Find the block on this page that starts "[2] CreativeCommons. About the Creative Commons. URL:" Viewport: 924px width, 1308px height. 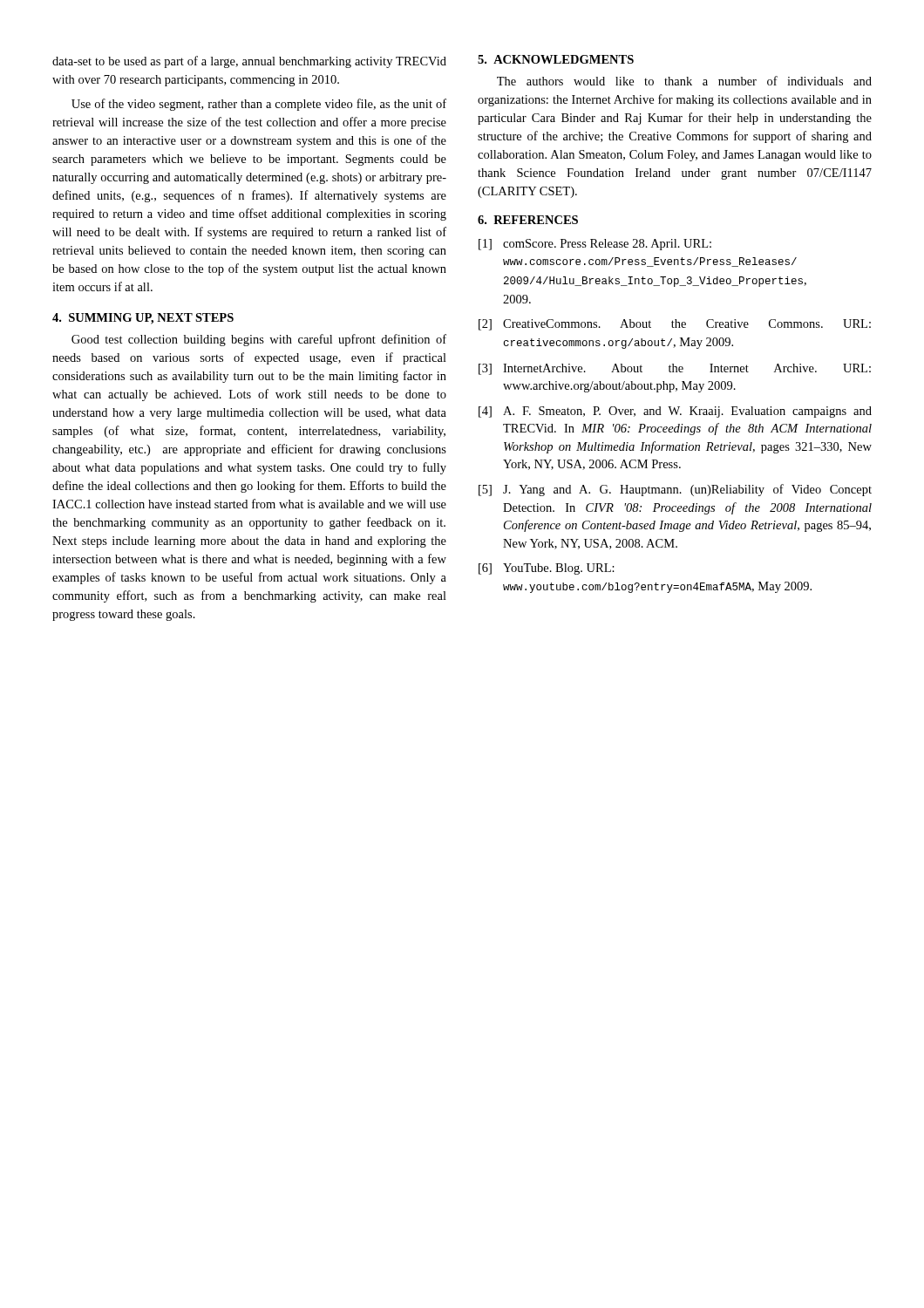675,334
